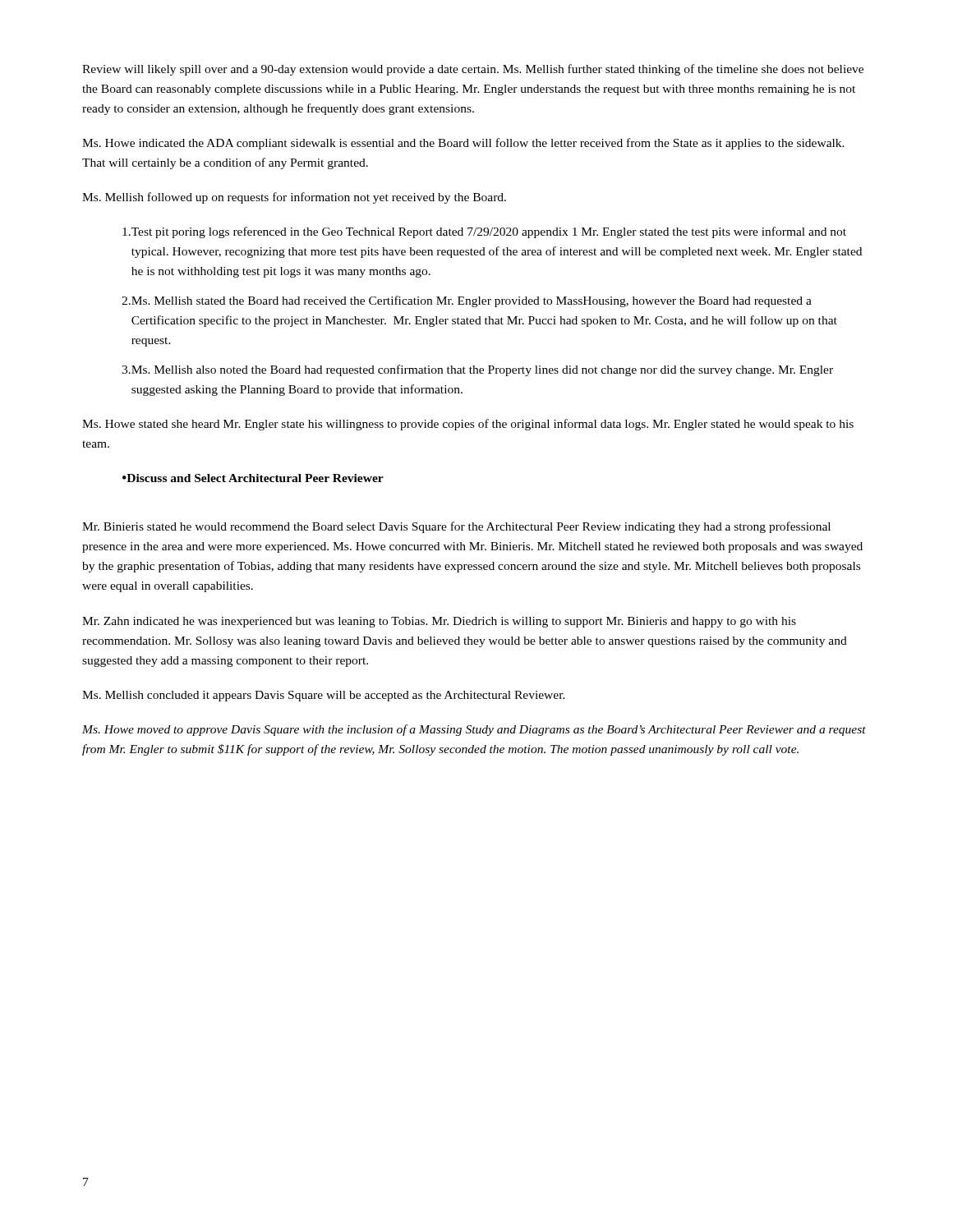This screenshot has height=1232, width=953.
Task: Find the text block containing "Ms. Howe stated she heard Mr. Engler state"
Action: pyautogui.click(x=468, y=433)
